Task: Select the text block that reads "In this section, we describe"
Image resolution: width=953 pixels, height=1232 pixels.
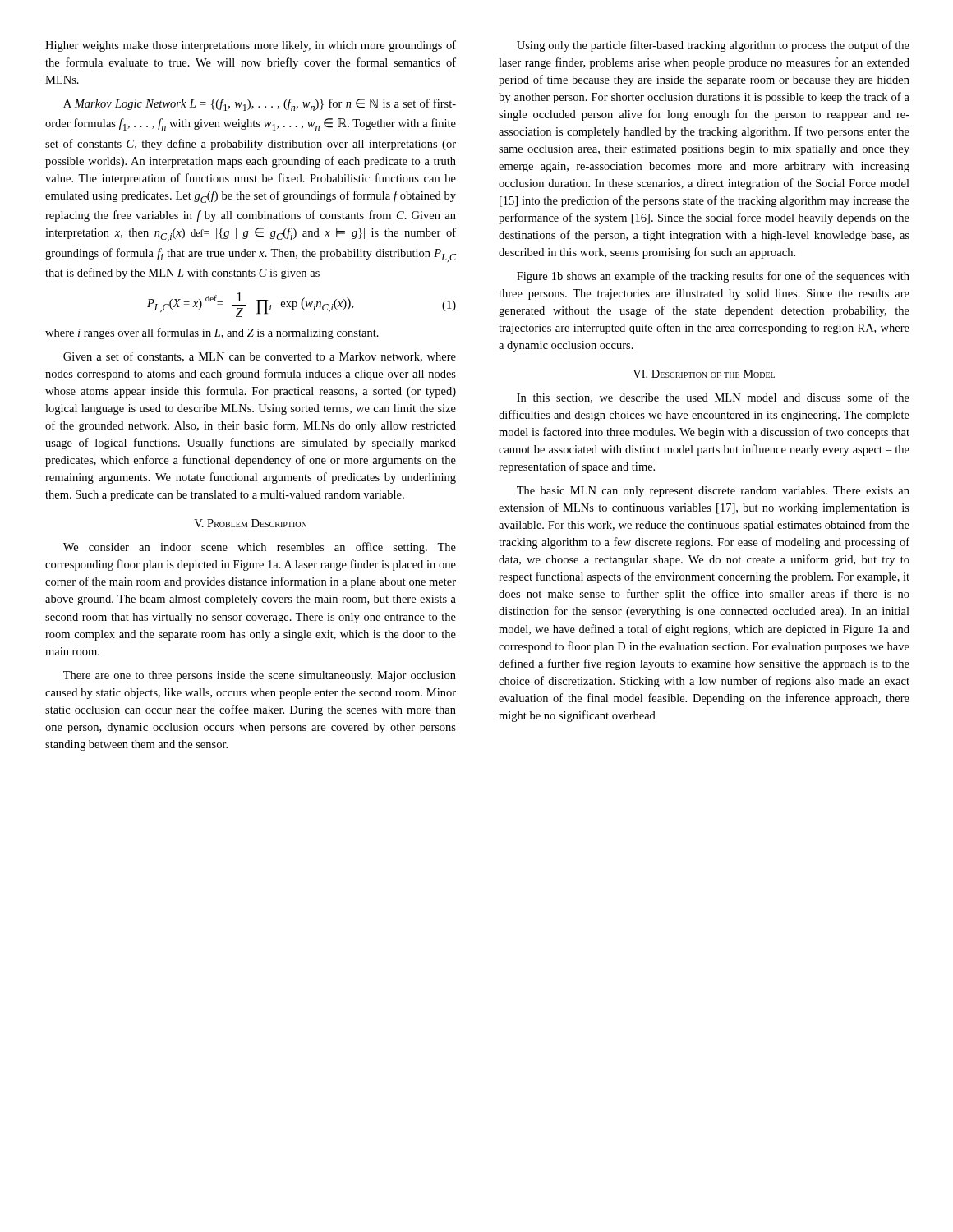Action: pyautogui.click(x=704, y=433)
